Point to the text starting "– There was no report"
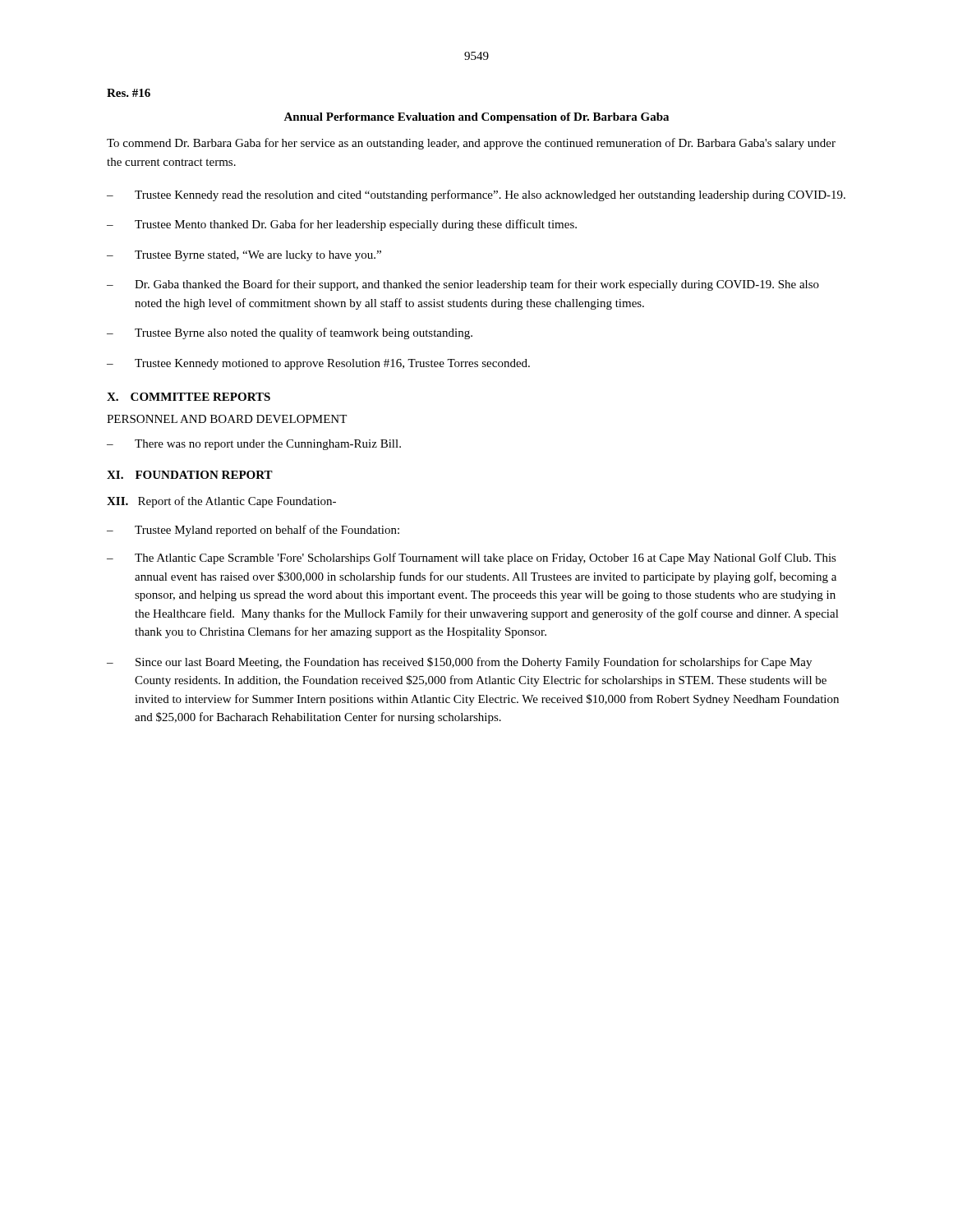Image resolution: width=953 pixels, height=1232 pixels. click(x=254, y=445)
